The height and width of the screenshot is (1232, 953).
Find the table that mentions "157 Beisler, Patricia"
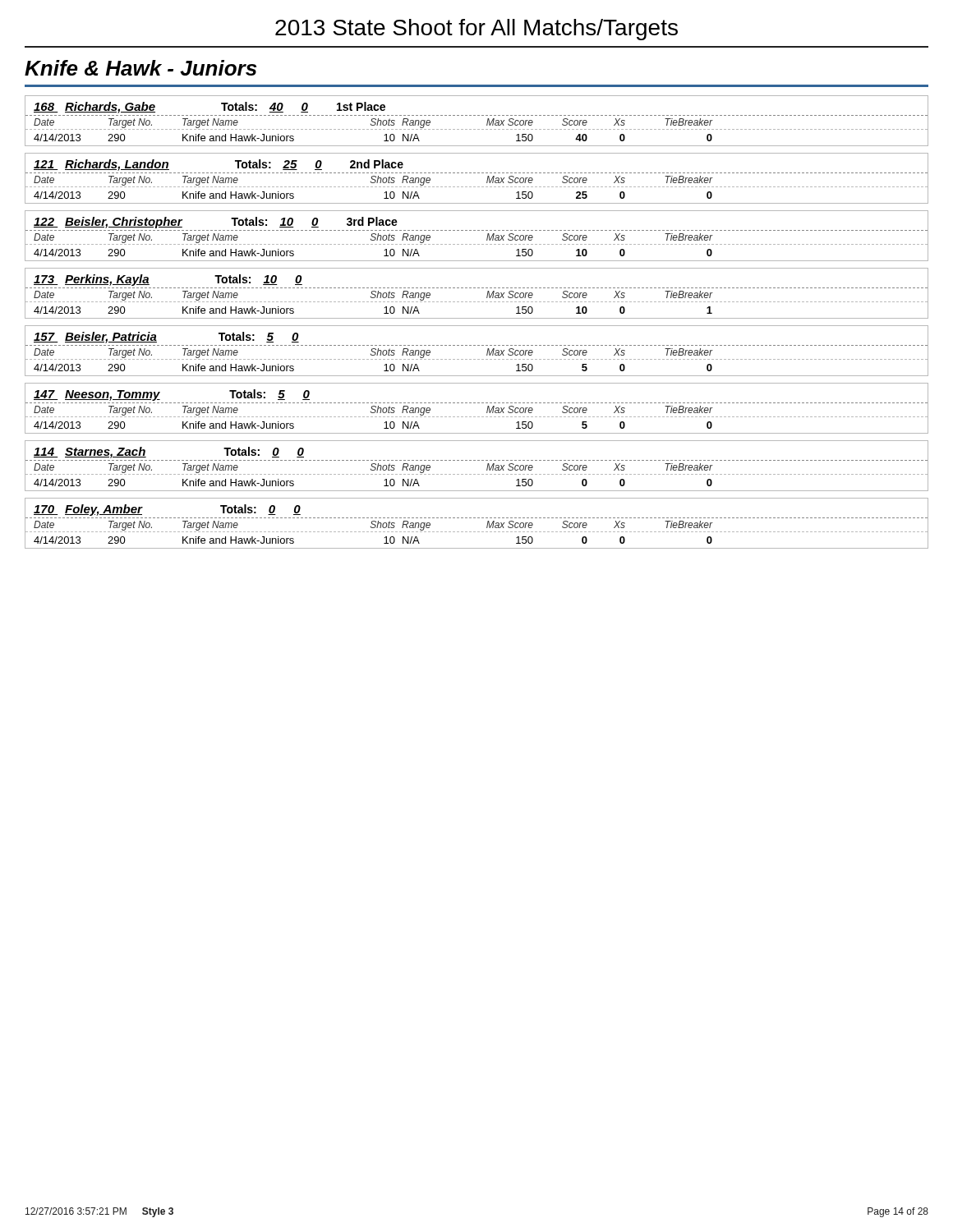click(x=476, y=351)
